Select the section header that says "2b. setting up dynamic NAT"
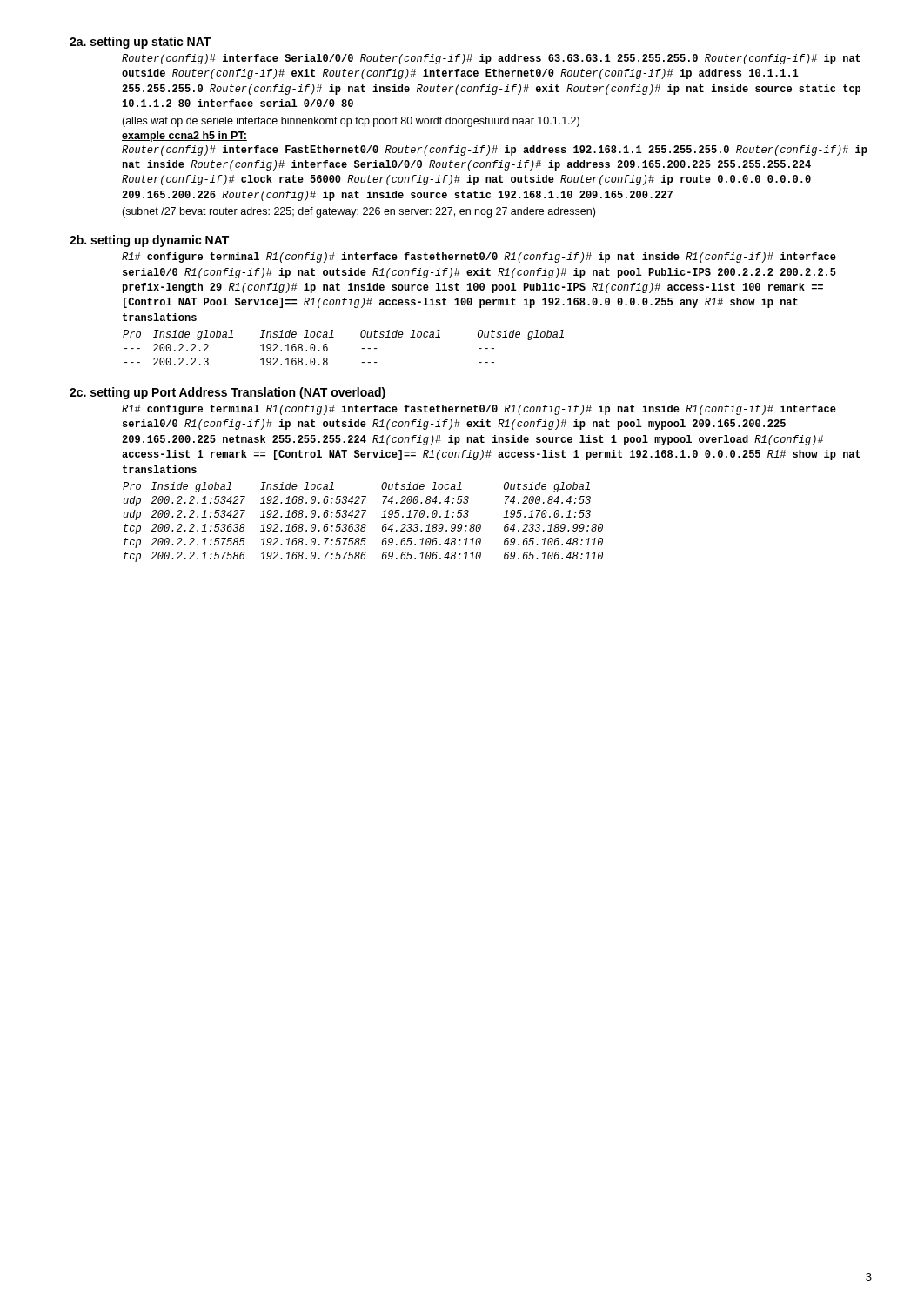The image size is (924, 1305). click(x=149, y=240)
